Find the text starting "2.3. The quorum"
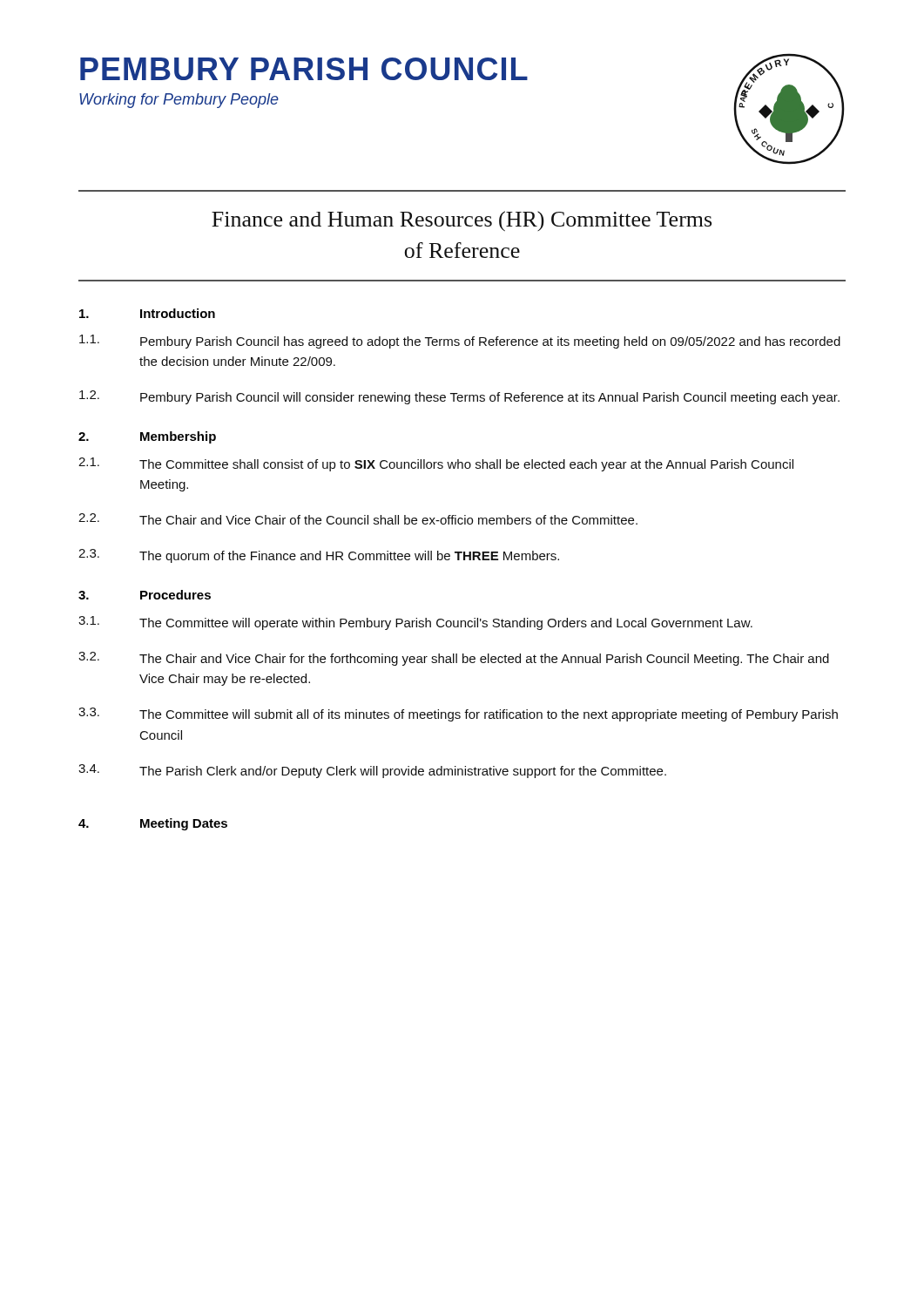 tap(319, 556)
